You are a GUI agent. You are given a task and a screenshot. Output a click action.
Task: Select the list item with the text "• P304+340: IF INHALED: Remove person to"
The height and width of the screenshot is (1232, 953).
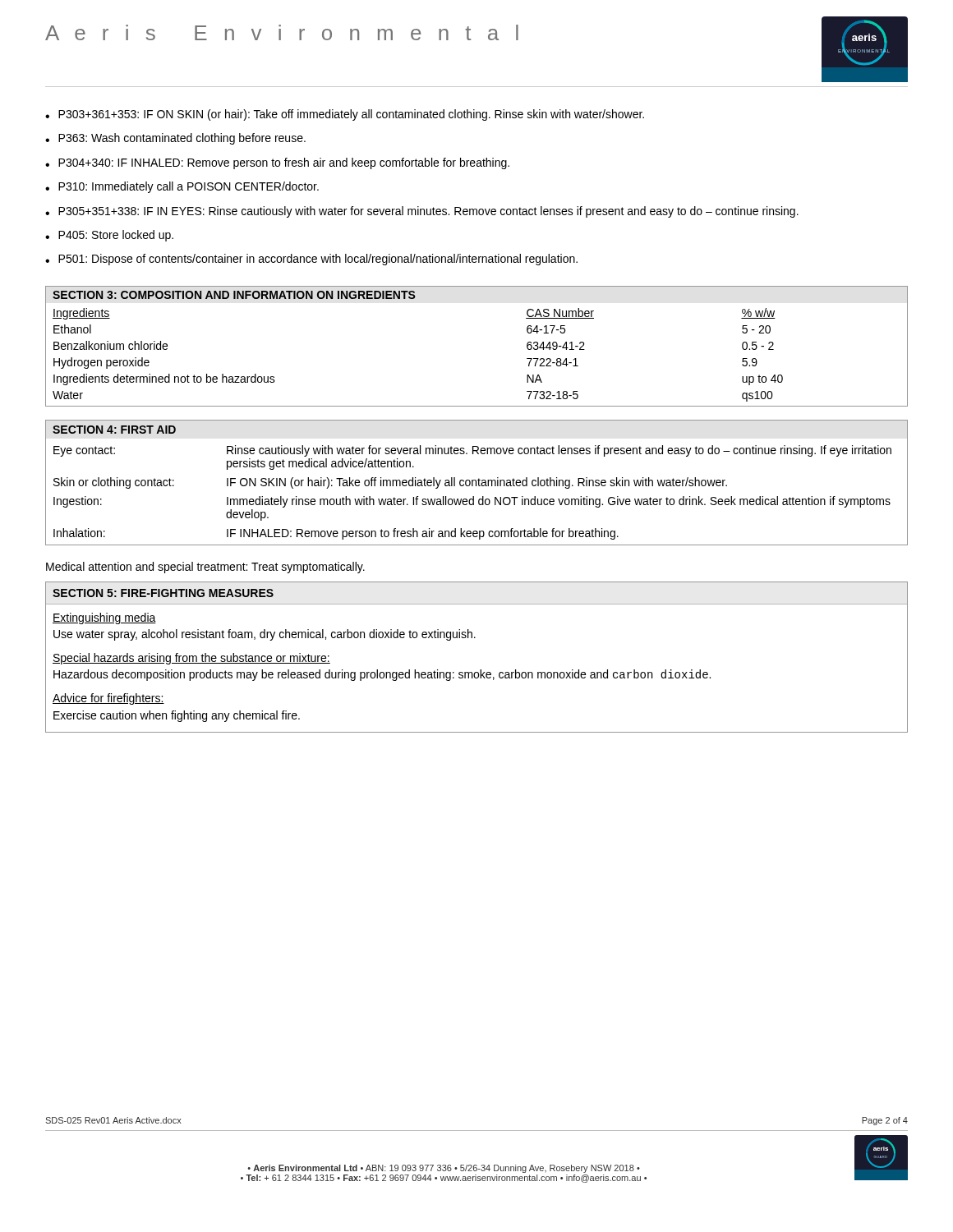[x=476, y=165]
